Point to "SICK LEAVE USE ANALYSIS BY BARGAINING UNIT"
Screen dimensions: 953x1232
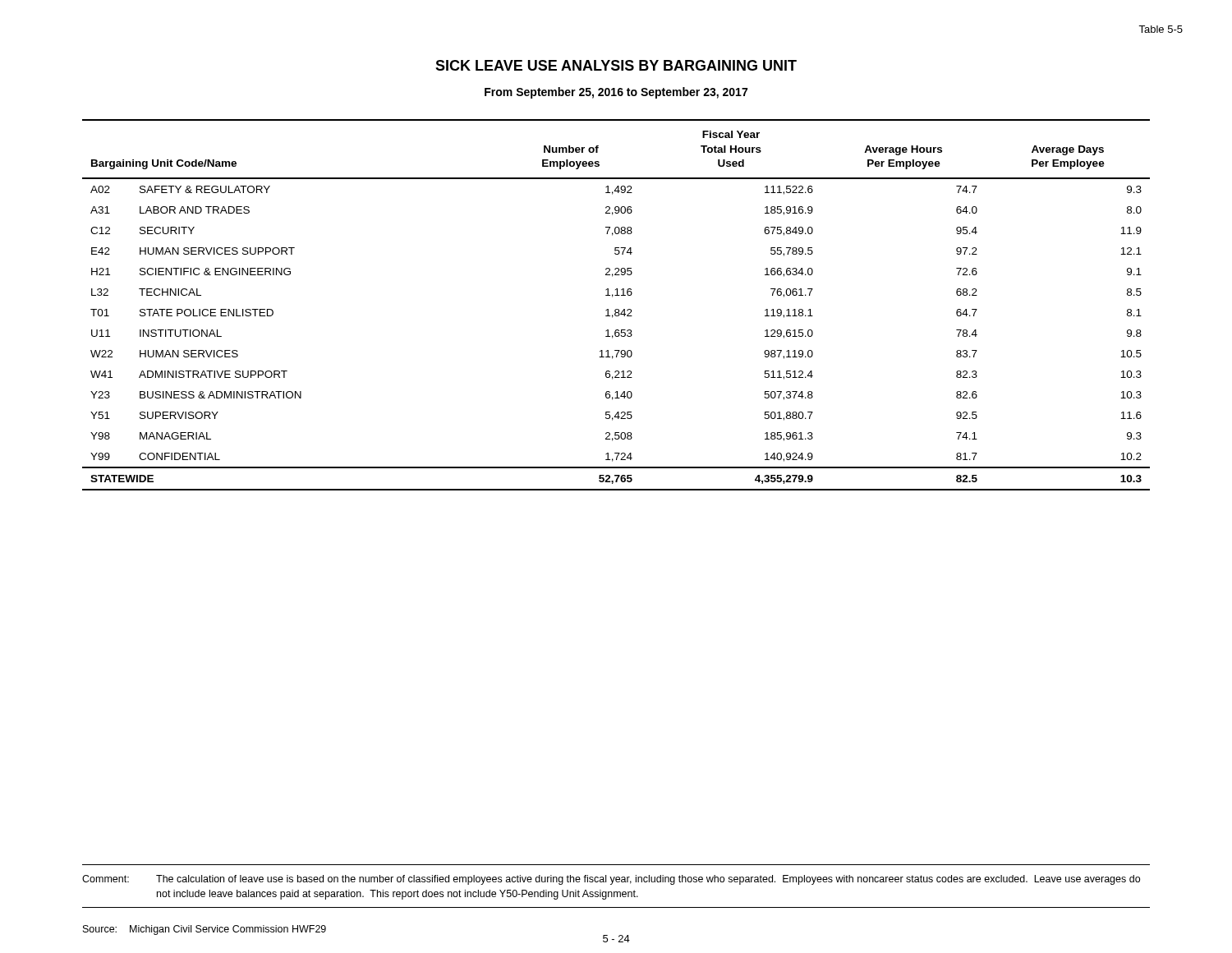(x=616, y=66)
